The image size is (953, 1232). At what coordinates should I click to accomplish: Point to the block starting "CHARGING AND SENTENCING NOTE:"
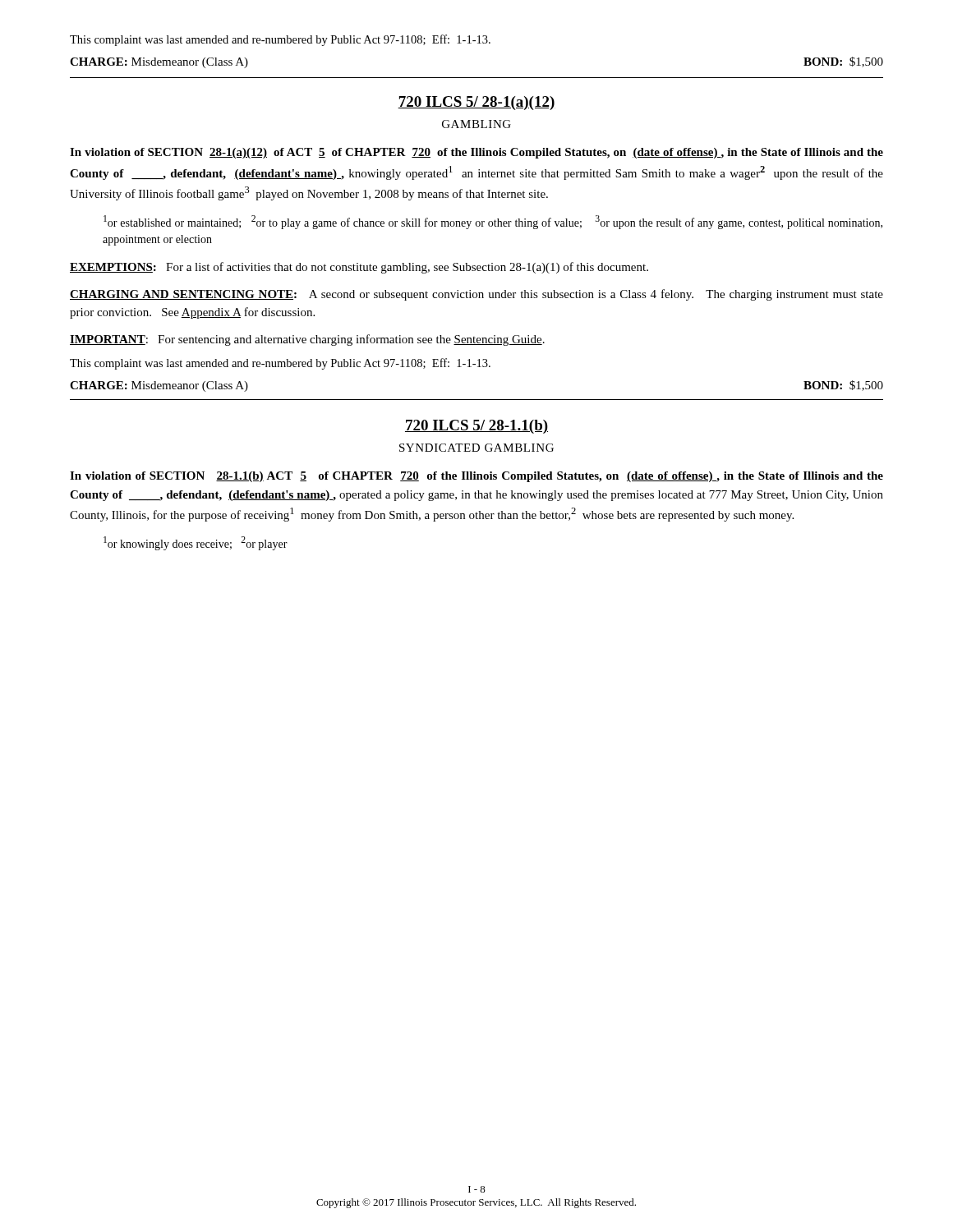(x=476, y=303)
